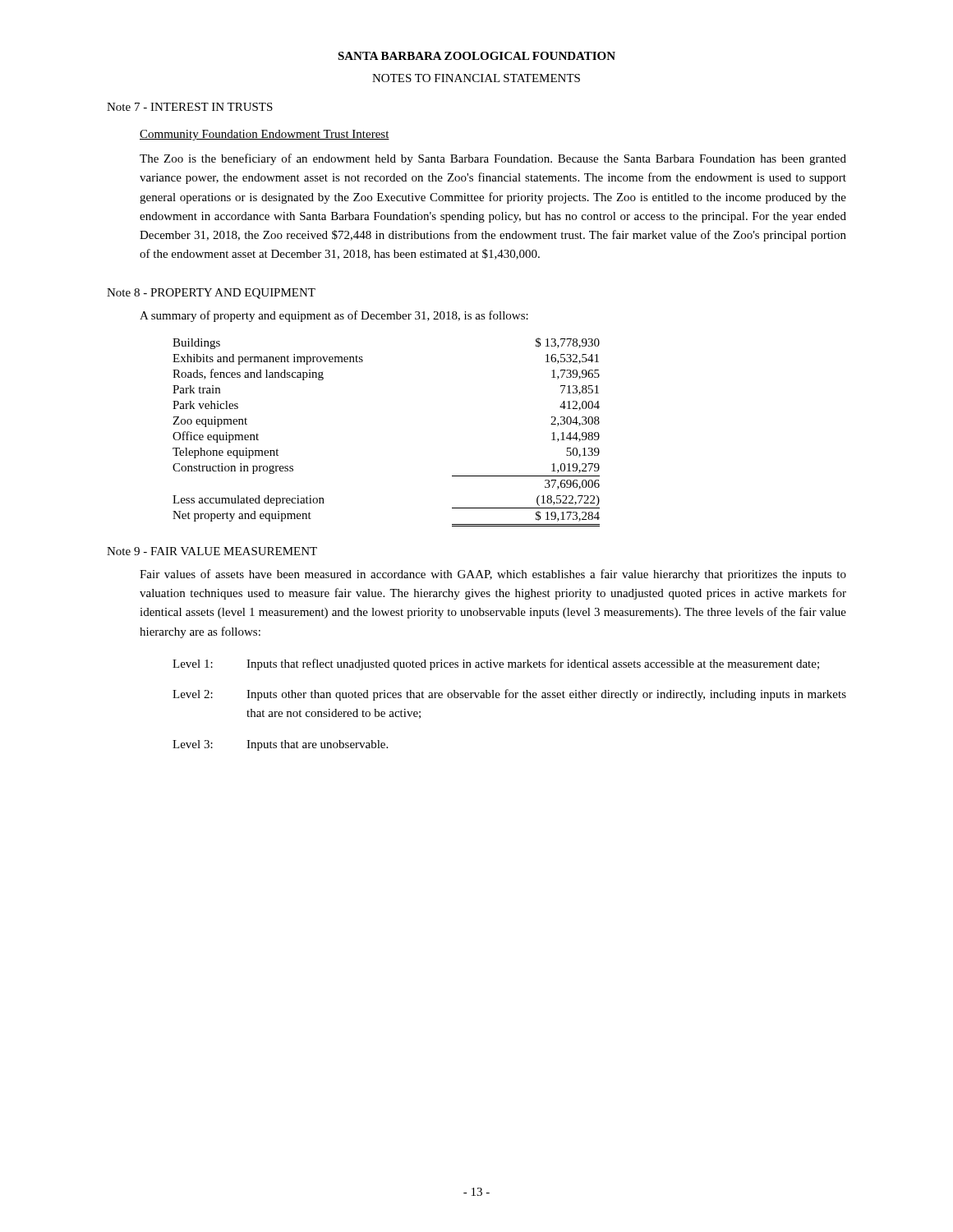Click on the region starting "A summary of"
Screen dimensions: 1232x953
pos(334,315)
